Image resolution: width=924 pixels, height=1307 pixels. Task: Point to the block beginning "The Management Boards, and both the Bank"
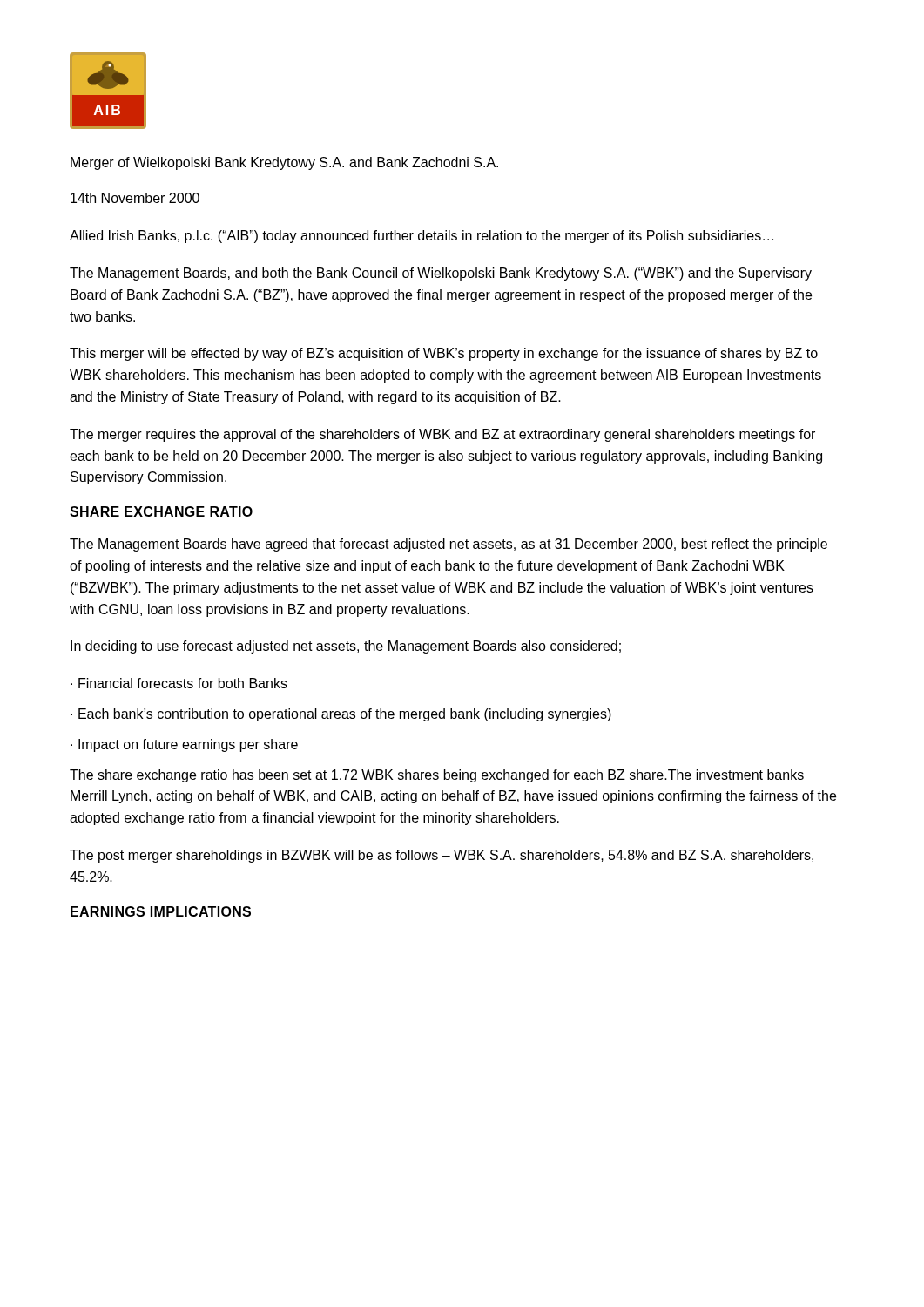tap(441, 295)
